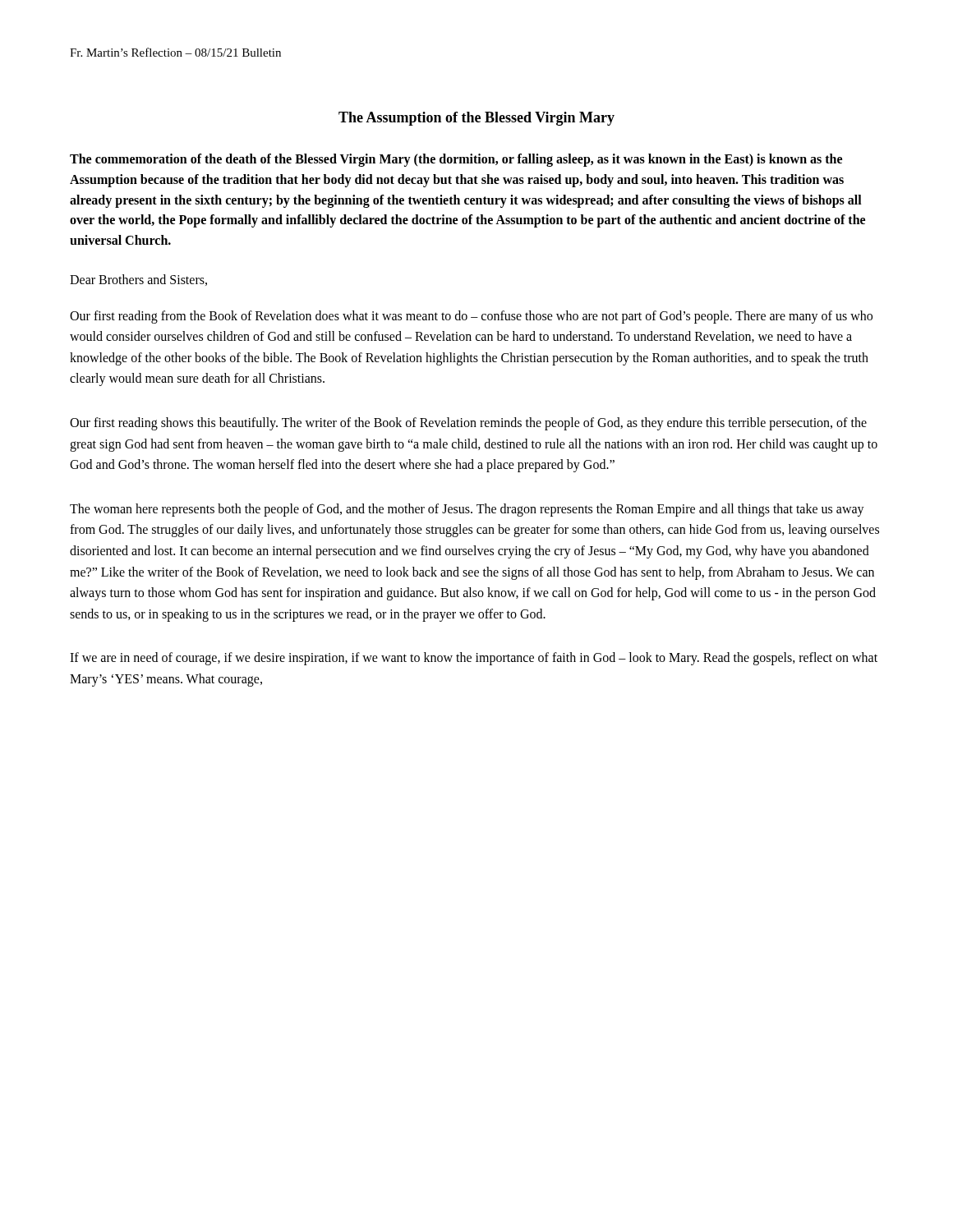The width and height of the screenshot is (953, 1232).
Task: Find the title on this page that starts "The Assumption of the Blessed"
Action: point(476,117)
